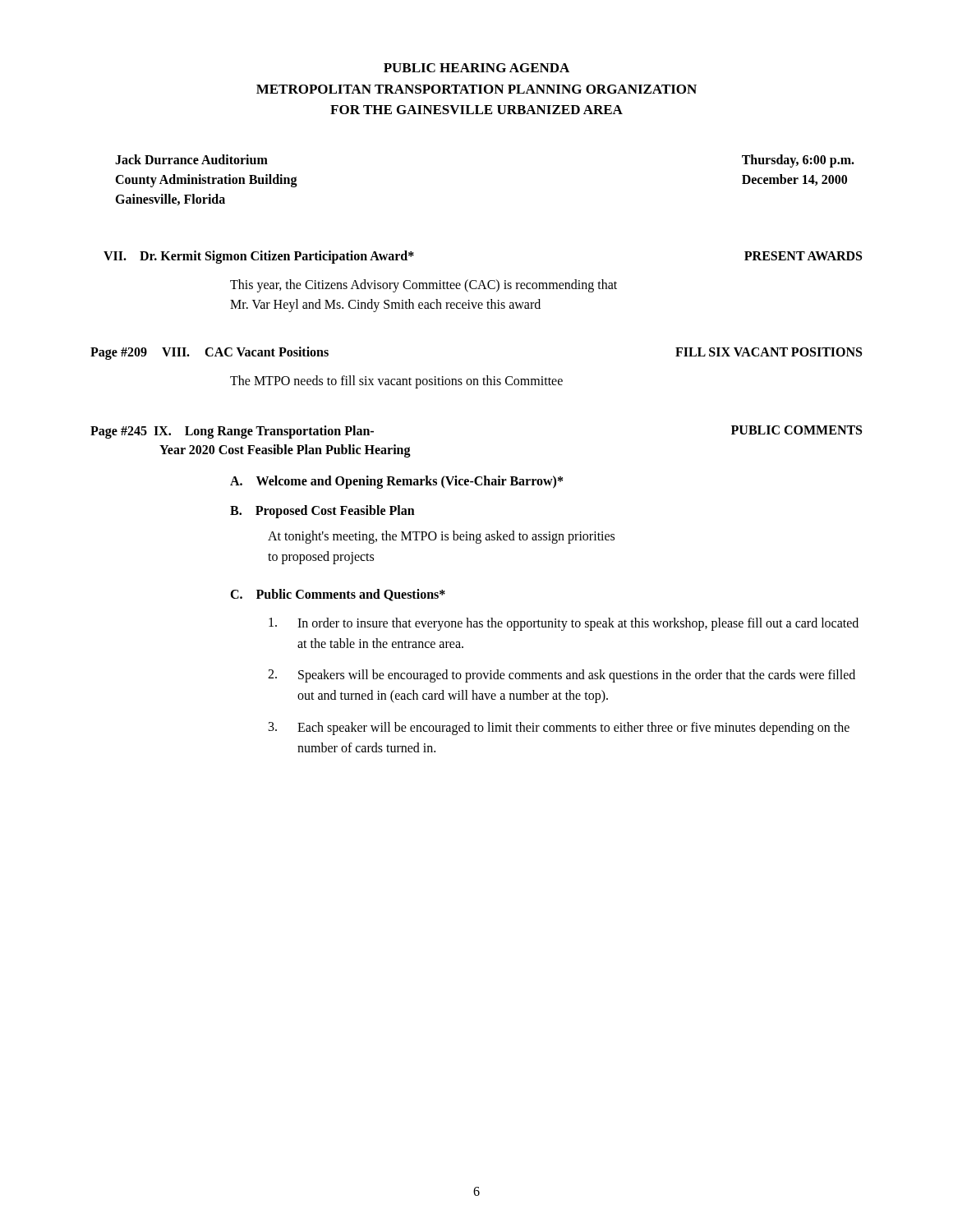
Task: Click on the element starting "PUBLIC HEARING AGENDA METROPOLITAN TRANSPORTATION PLANNING ORGANIZATION FOR"
Action: [476, 89]
